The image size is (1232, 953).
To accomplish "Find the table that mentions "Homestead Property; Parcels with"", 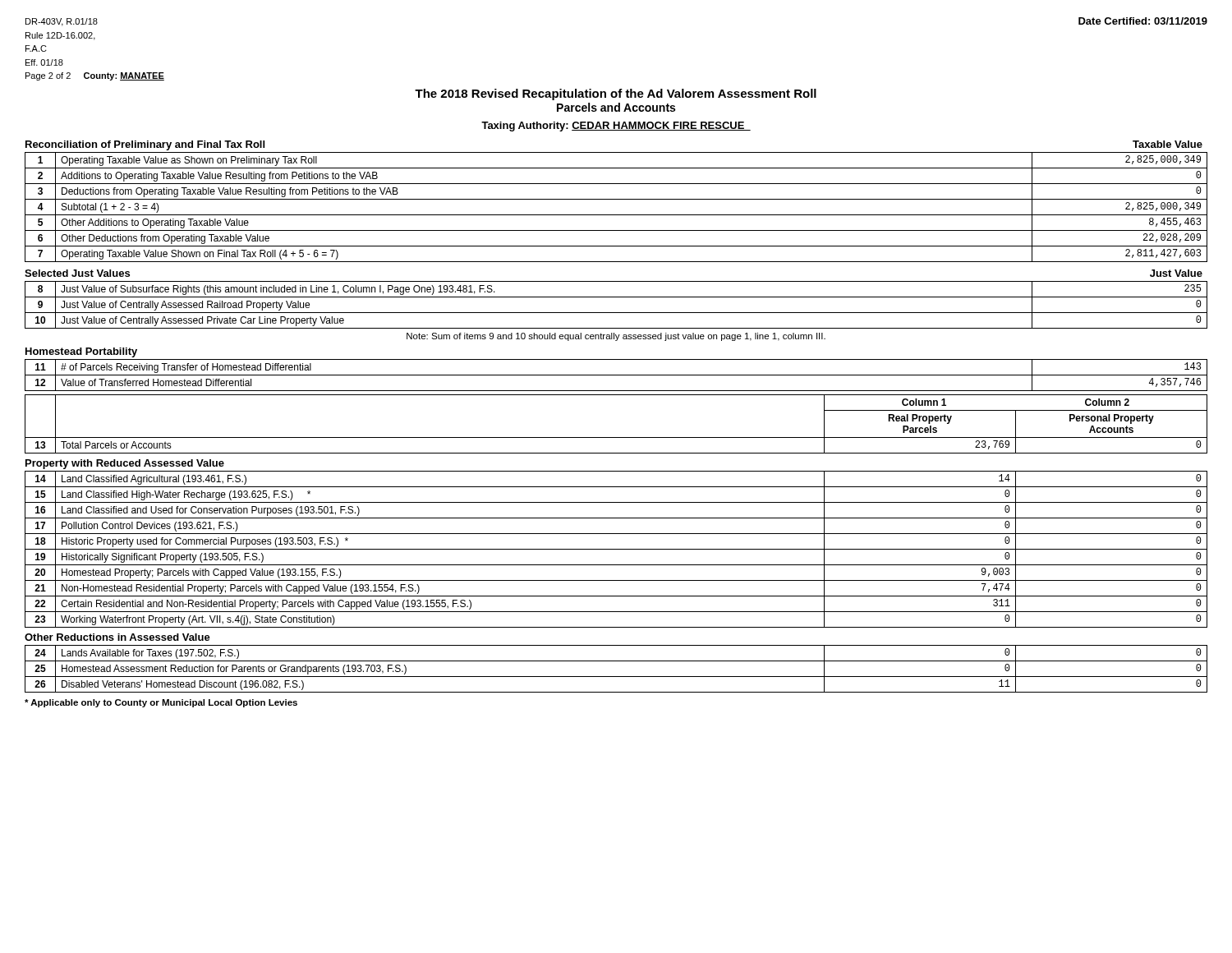I will click(x=616, y=549).
